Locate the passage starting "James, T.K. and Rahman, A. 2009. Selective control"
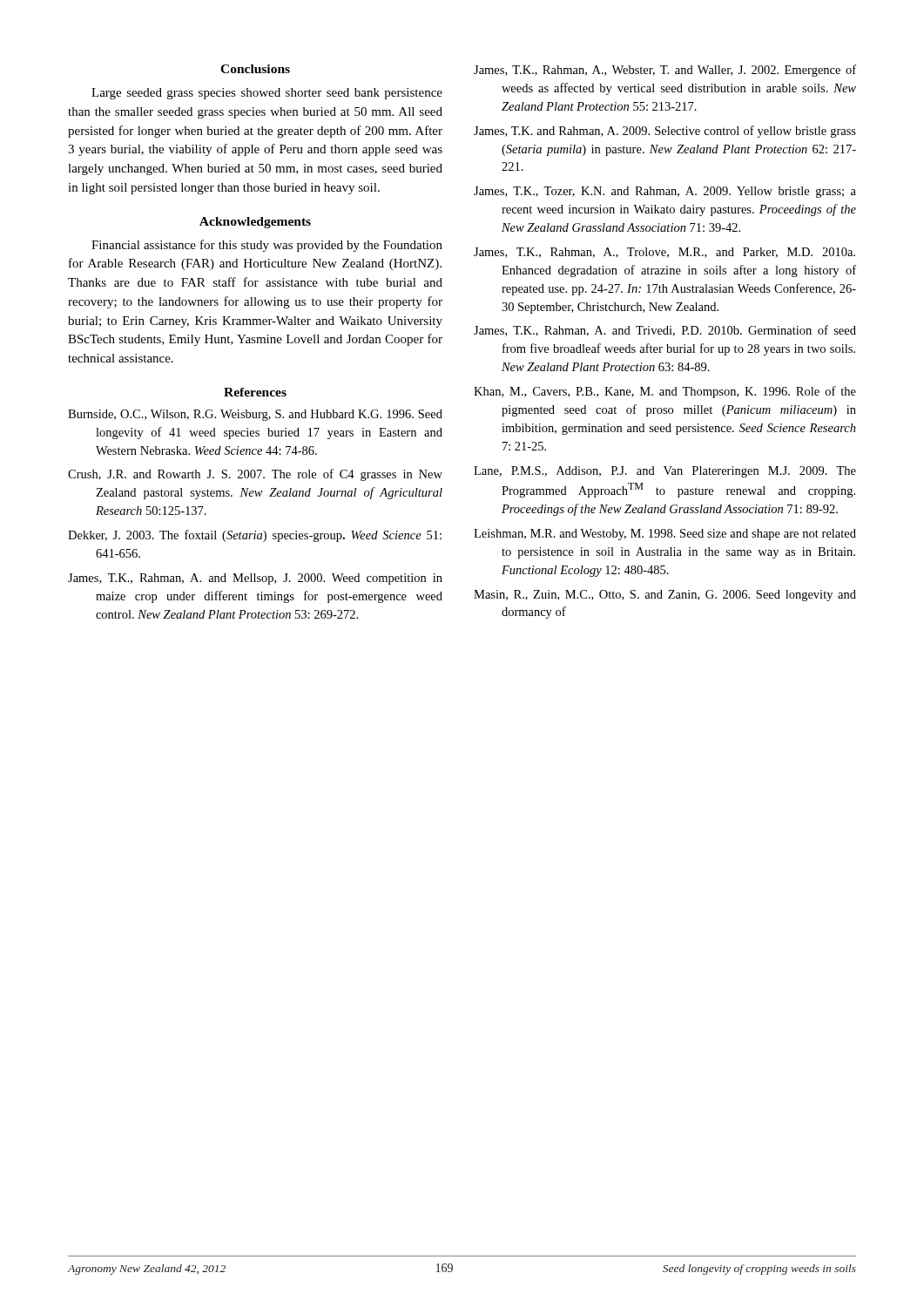Viewport: 924px width, 1307px height. pos(665,149)
